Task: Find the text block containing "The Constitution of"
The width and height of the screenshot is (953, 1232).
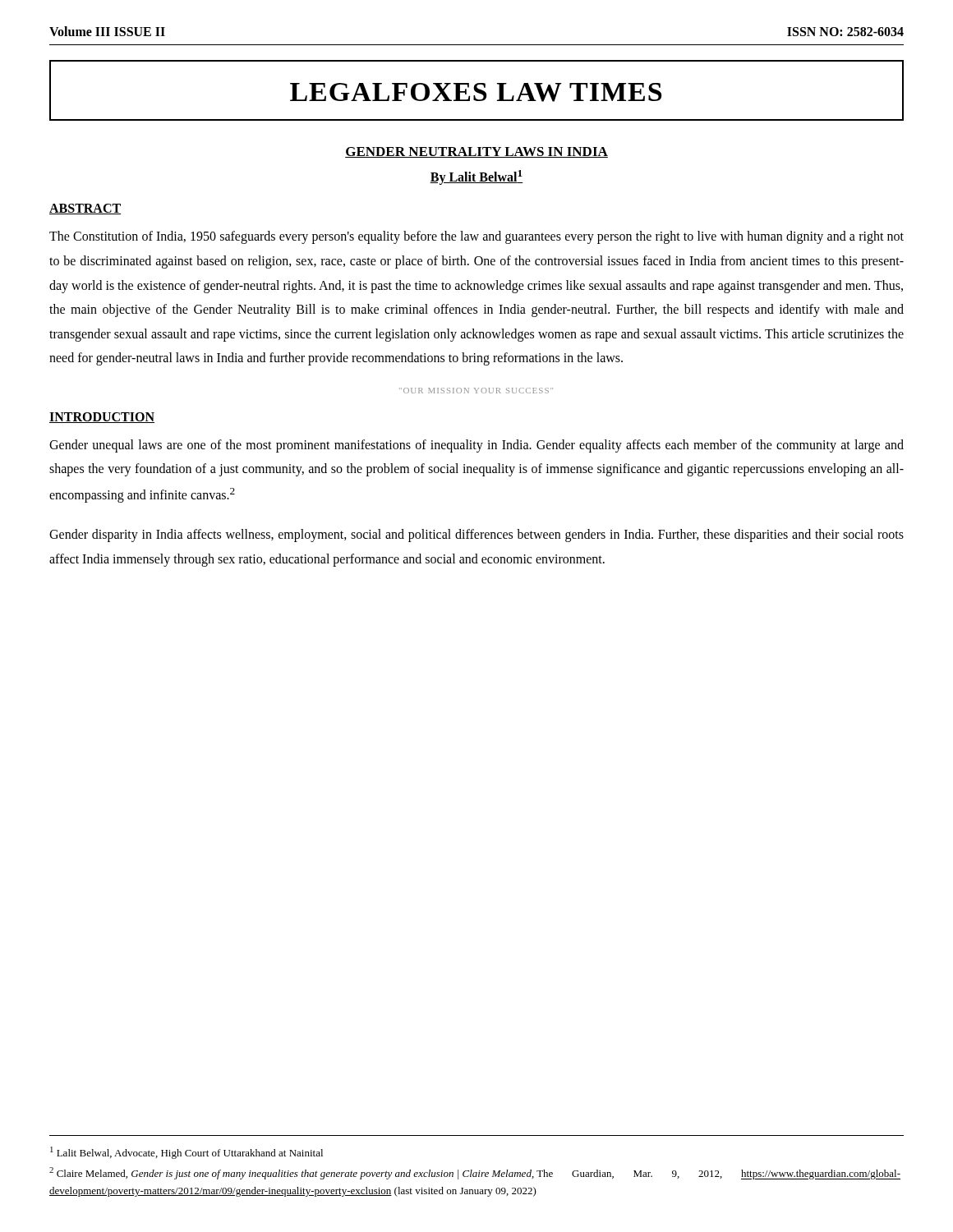Action: (x=476, y=297)
